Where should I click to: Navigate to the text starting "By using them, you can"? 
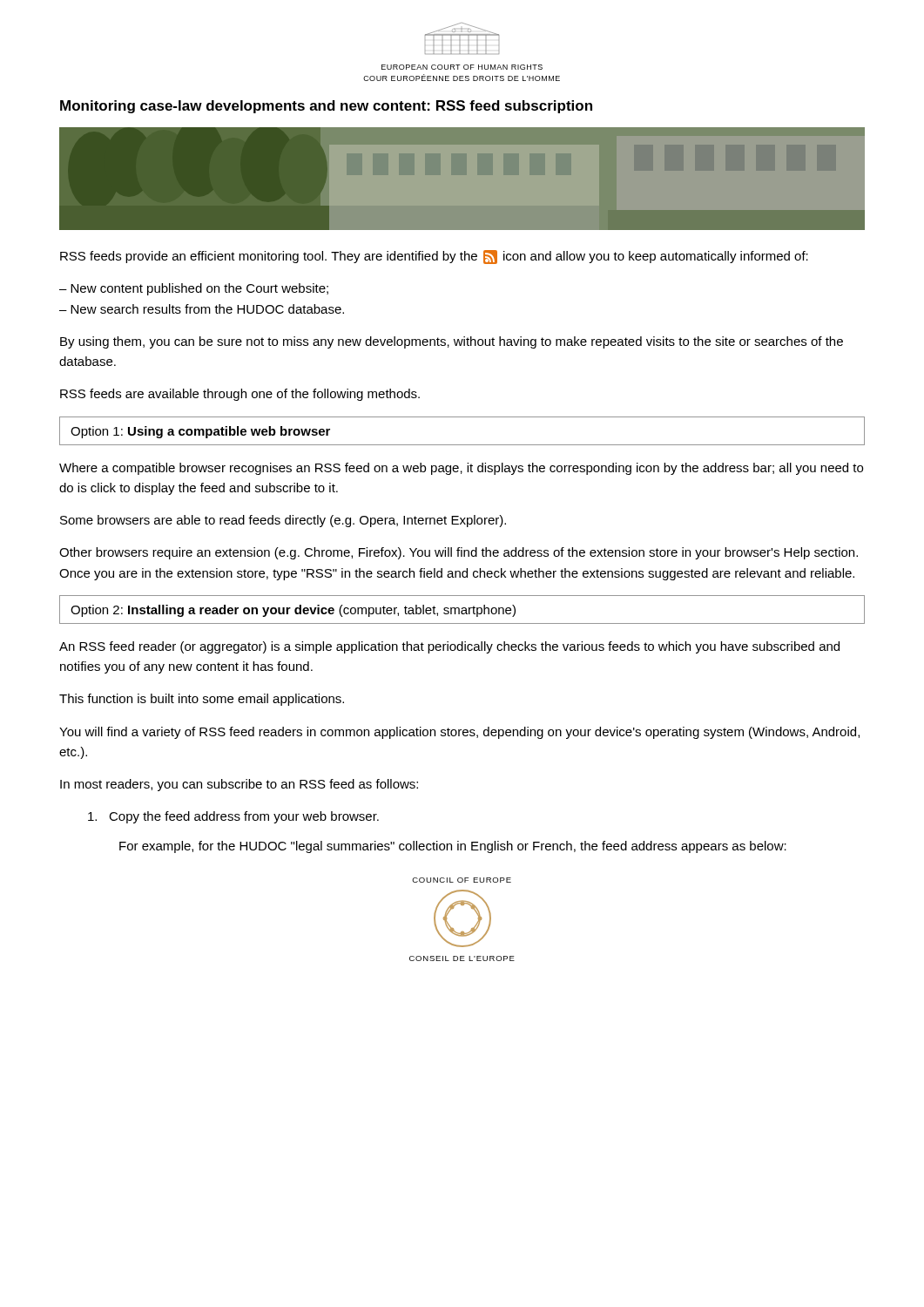coord(462,351)
